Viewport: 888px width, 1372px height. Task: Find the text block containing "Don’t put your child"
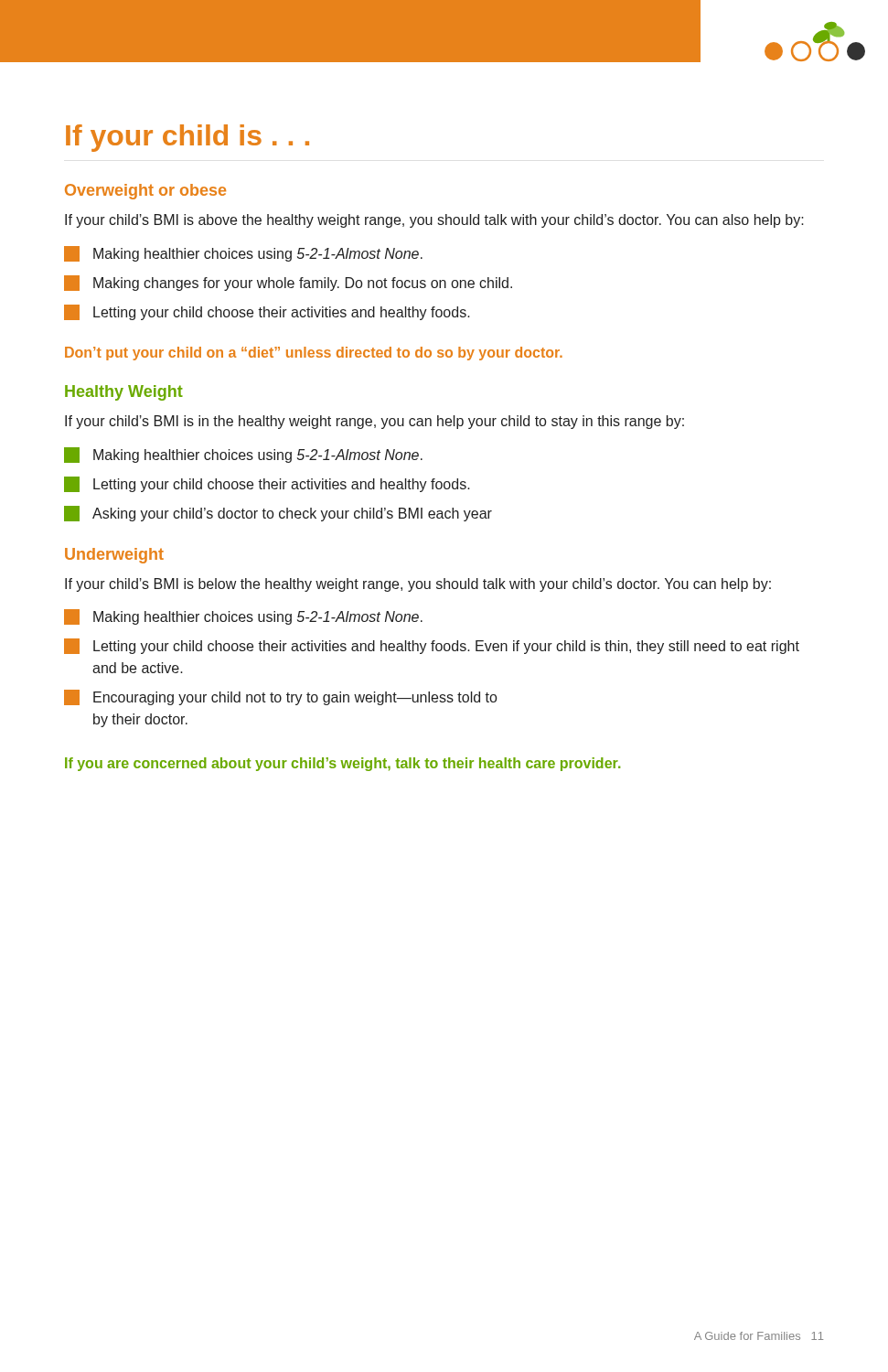314,352
